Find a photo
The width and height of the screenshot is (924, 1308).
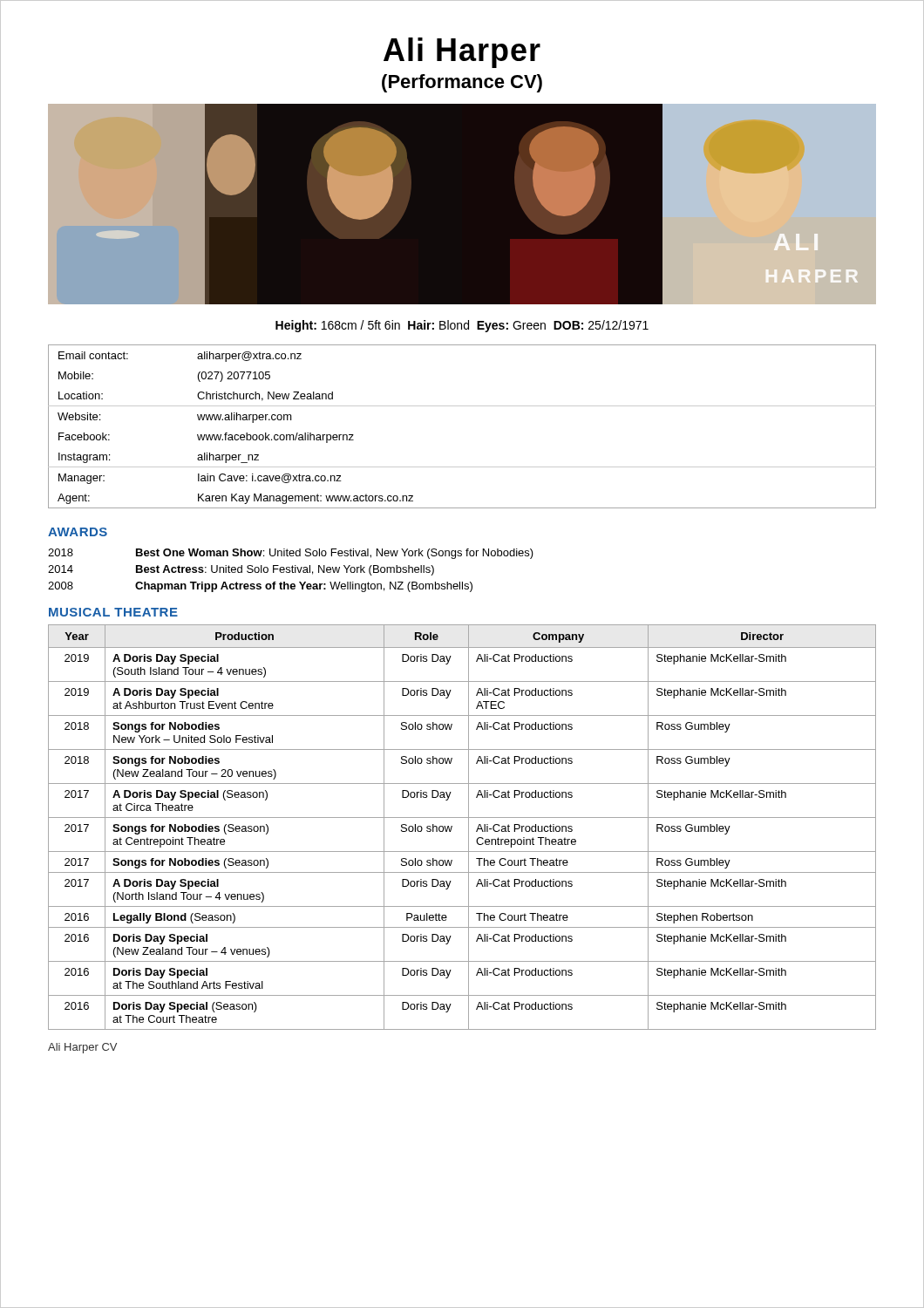462,204
